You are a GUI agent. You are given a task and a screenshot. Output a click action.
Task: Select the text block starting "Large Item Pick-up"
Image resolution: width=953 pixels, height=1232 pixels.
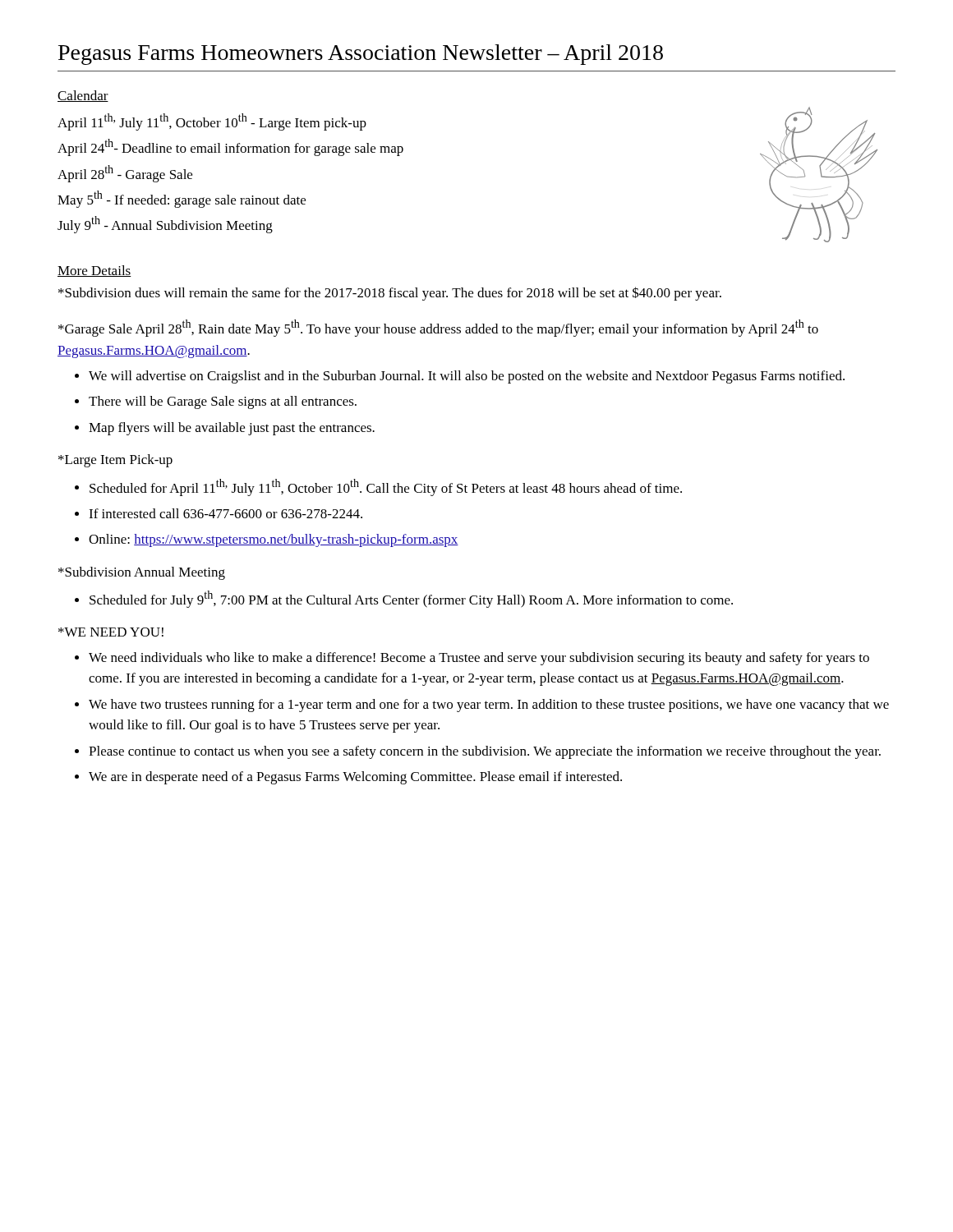[115, 460]
